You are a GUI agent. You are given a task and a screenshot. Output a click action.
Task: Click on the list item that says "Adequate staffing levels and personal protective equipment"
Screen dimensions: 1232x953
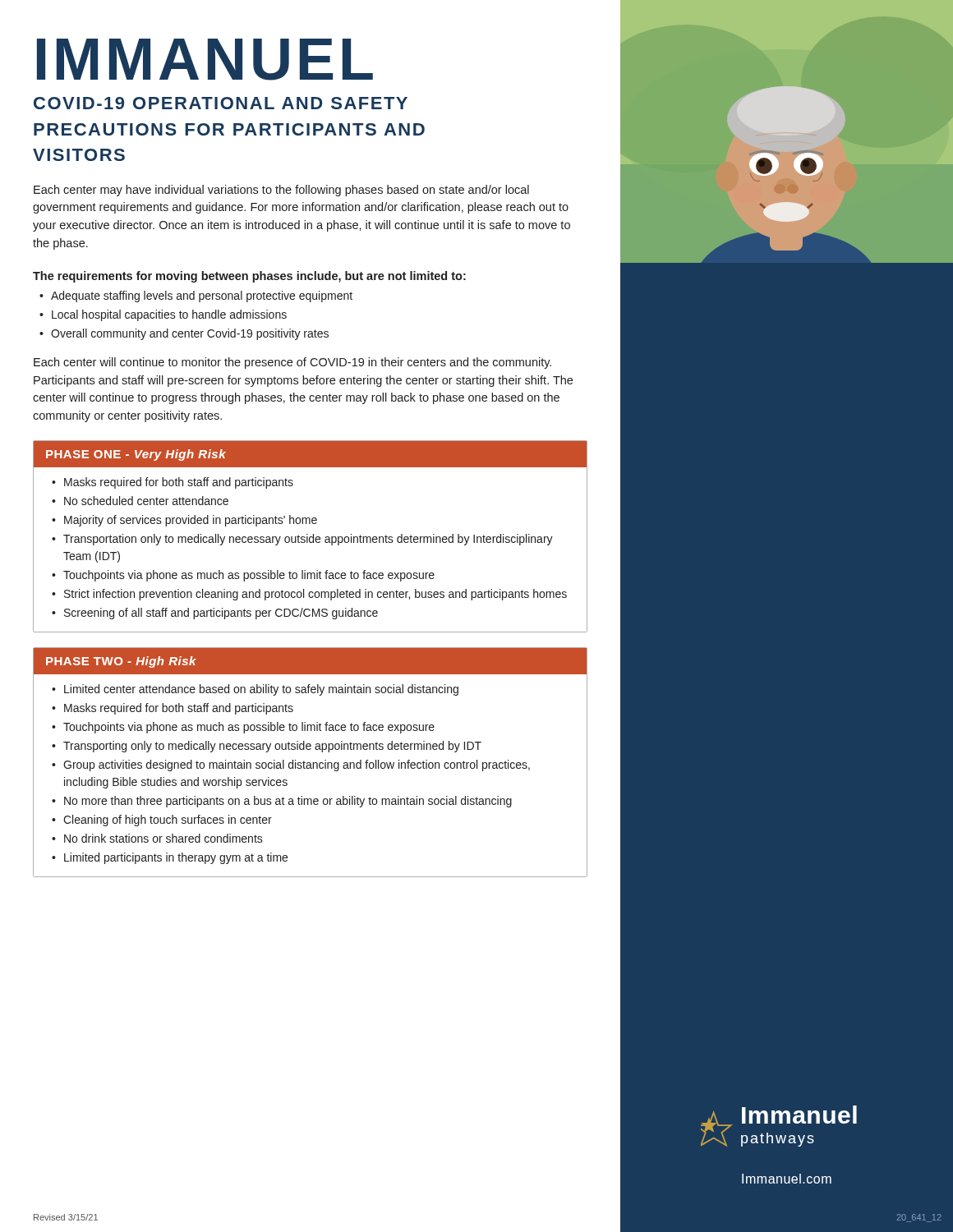(310, 296)
